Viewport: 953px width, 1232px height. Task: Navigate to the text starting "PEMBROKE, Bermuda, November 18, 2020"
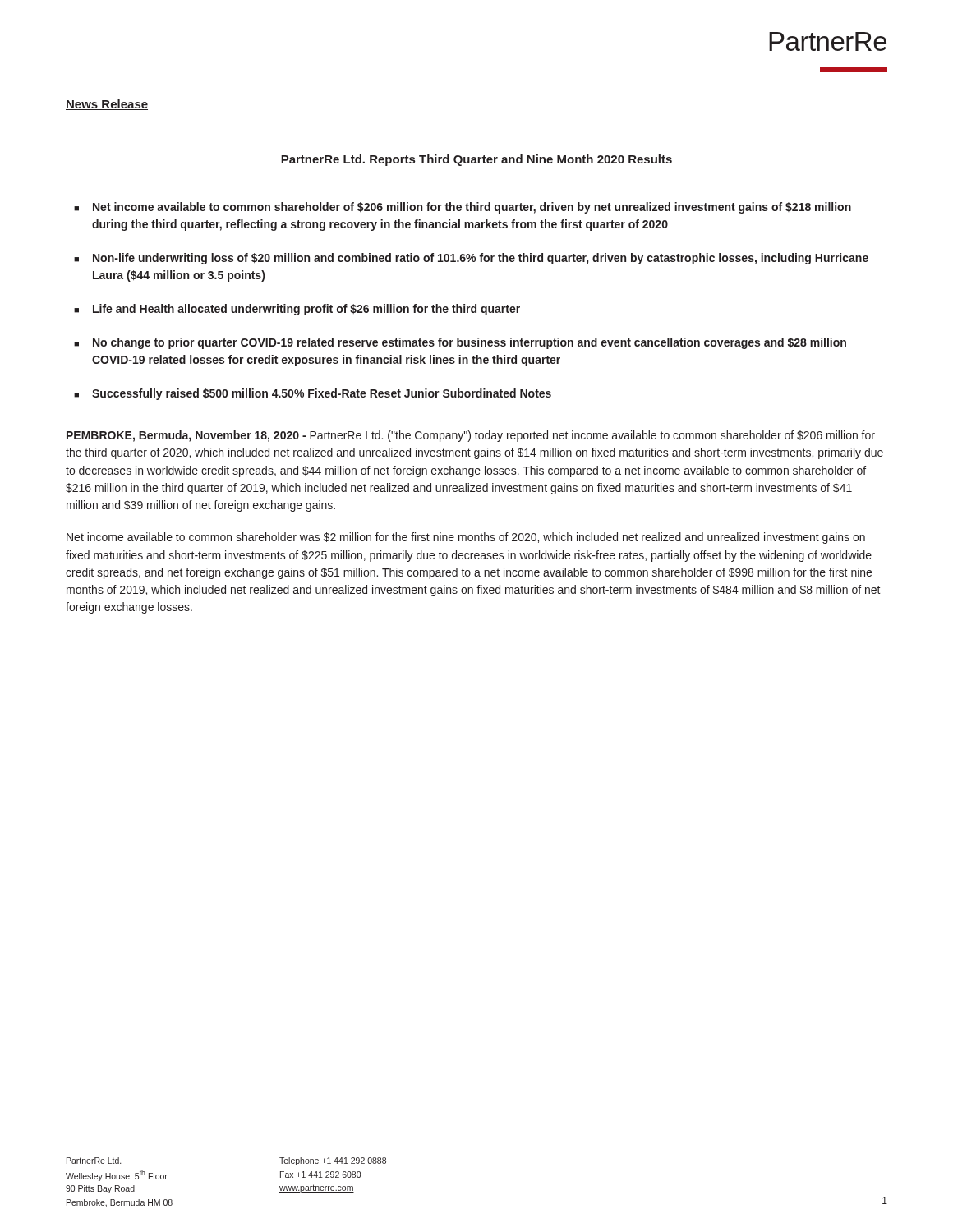pos(475,470)
